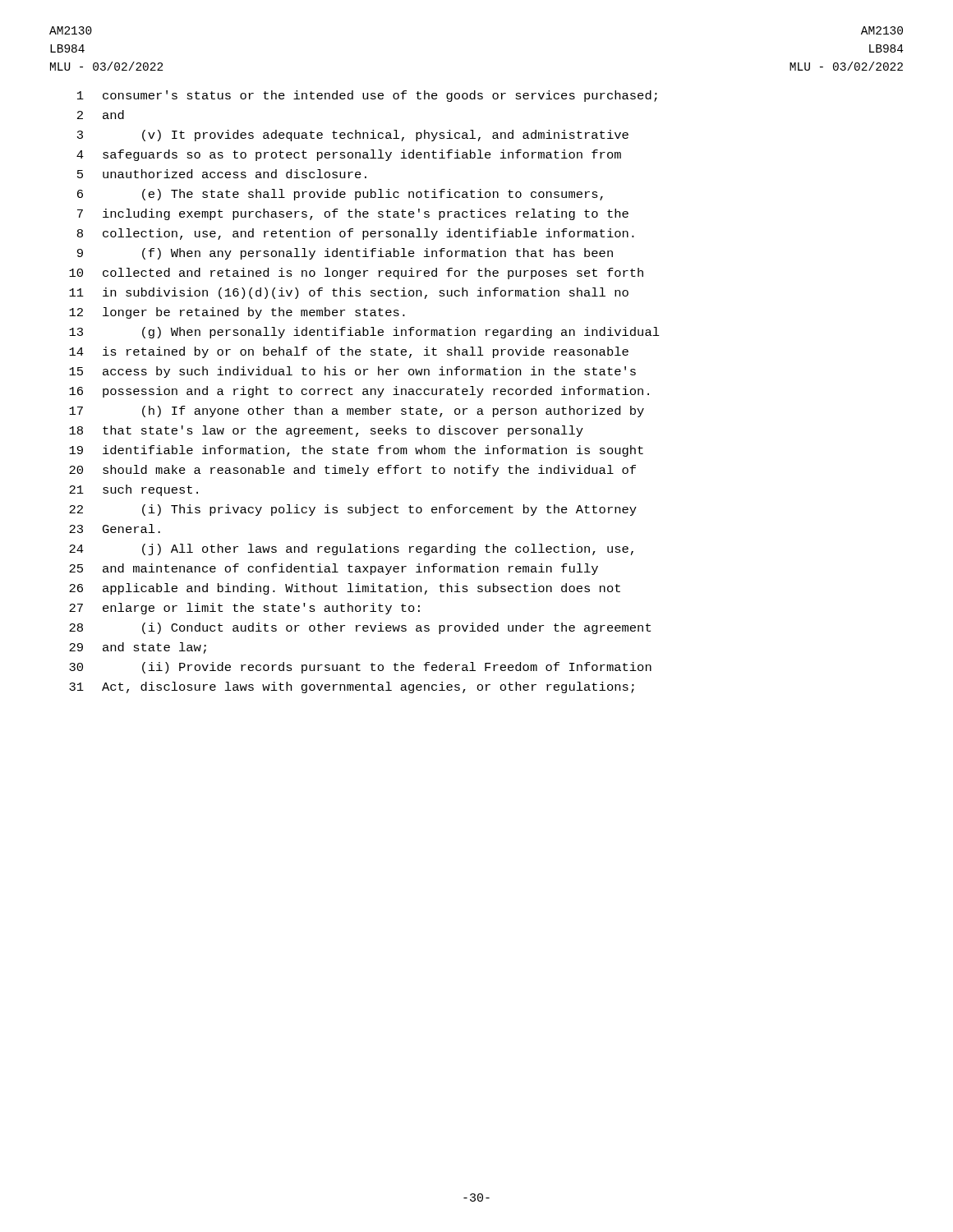Click on the list item that reads "27 enlarge or limit the state's authority"
Viewport: 953px width, 1232px height.
pos(244,609)
